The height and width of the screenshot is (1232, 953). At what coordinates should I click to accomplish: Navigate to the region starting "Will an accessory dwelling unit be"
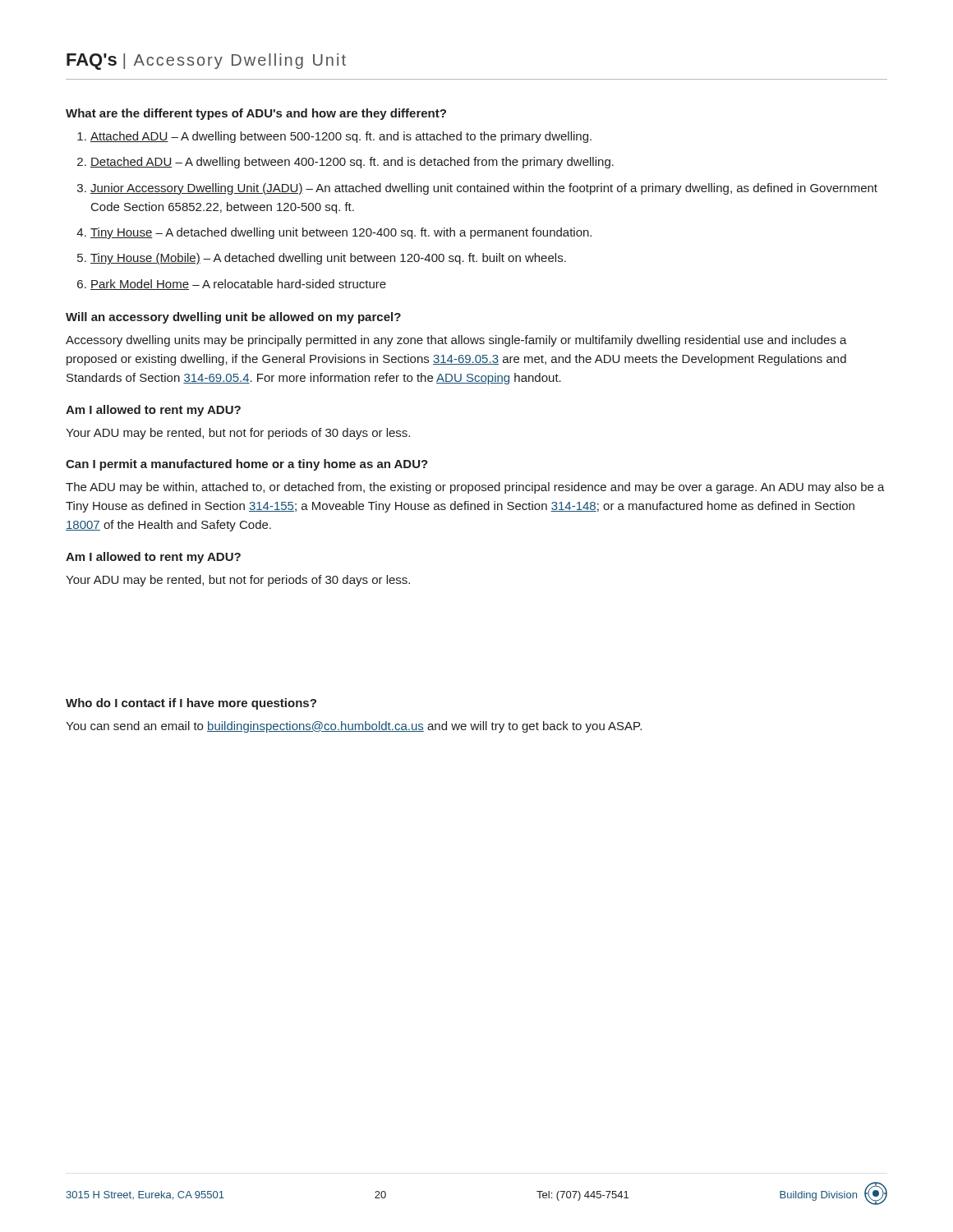[x=233, y=316]
